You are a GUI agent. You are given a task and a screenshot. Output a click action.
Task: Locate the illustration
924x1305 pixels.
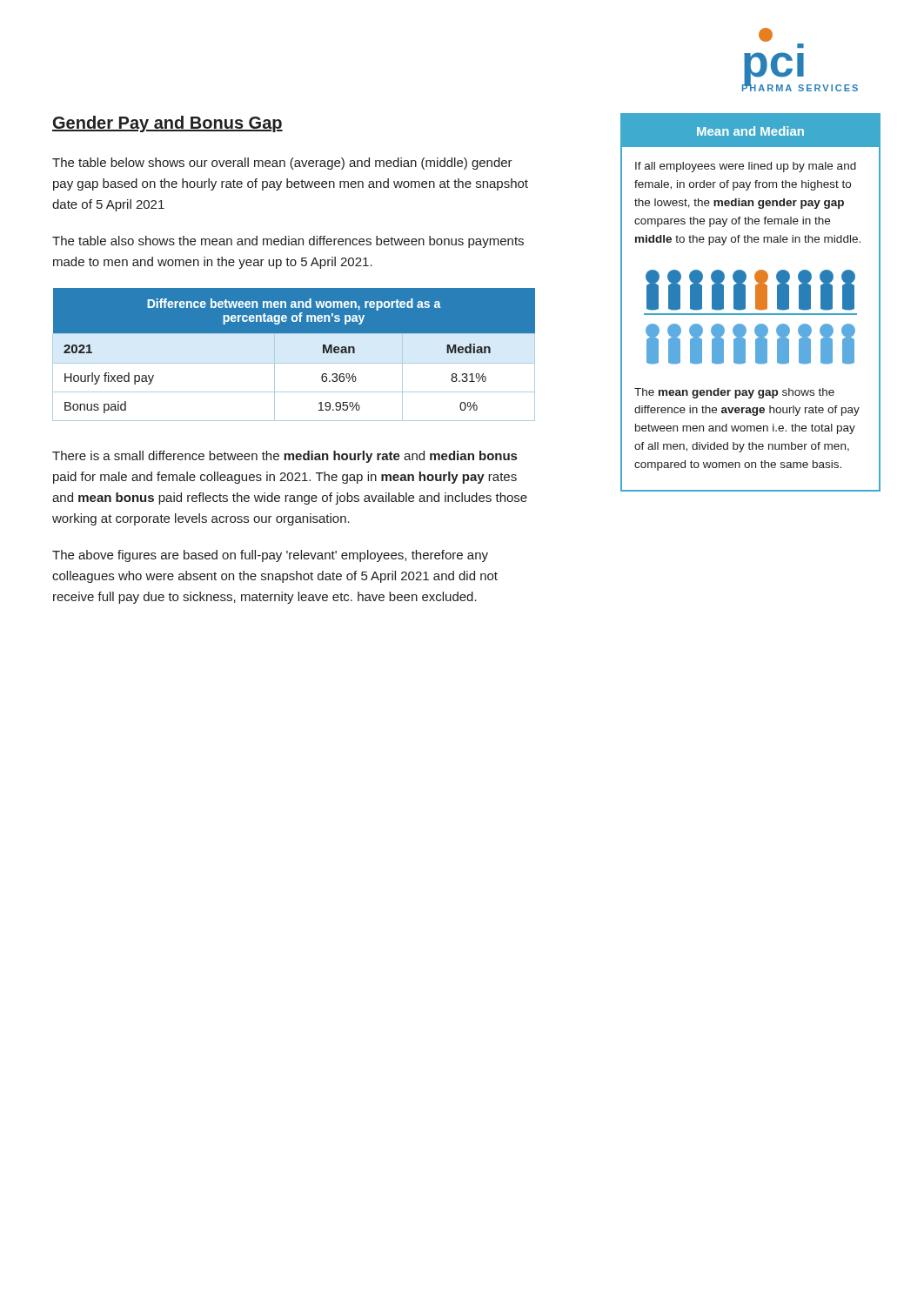[750, 316]
